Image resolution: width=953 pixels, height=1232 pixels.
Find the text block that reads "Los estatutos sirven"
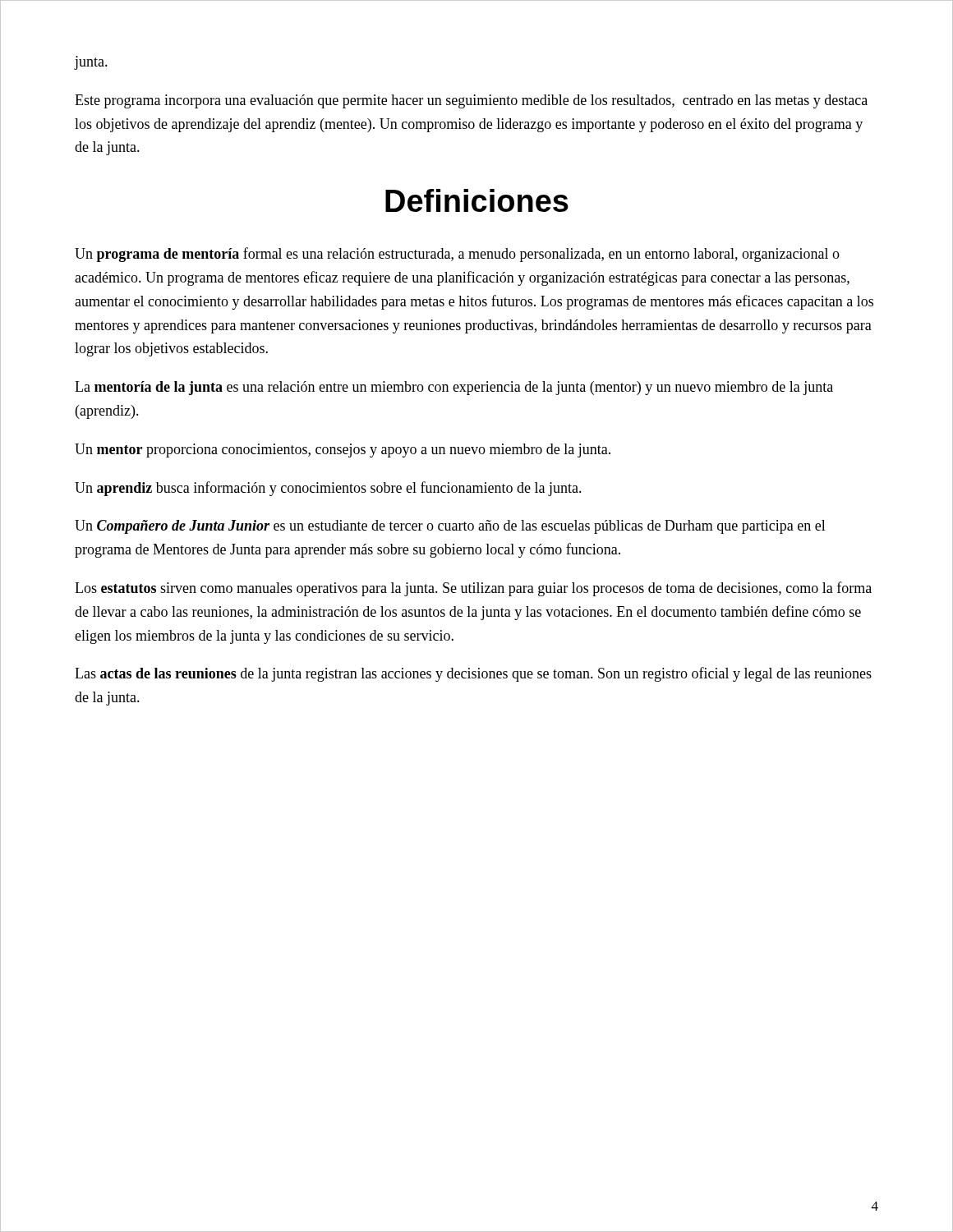473,612
